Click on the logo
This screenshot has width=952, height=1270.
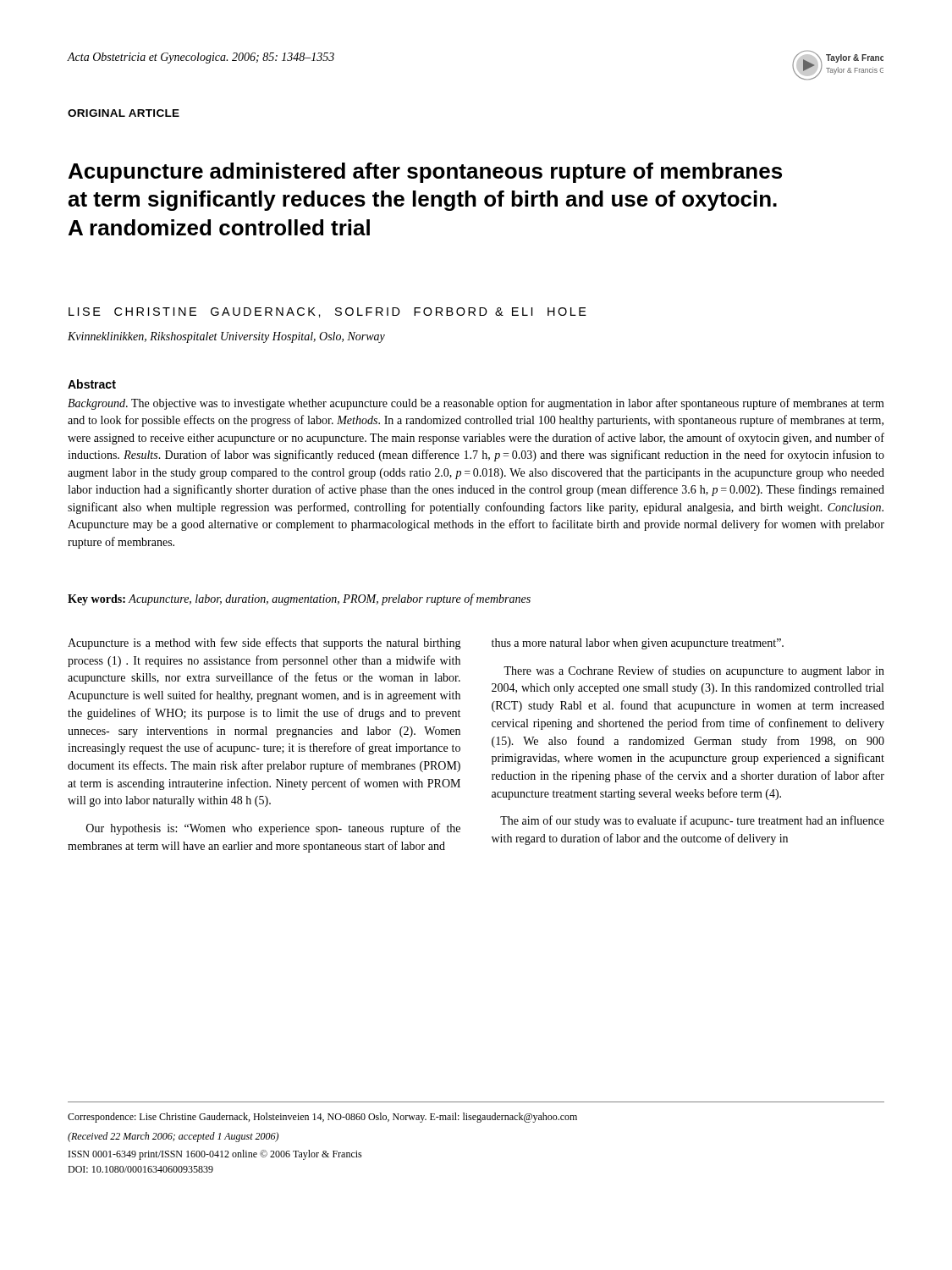pos(838,67)
